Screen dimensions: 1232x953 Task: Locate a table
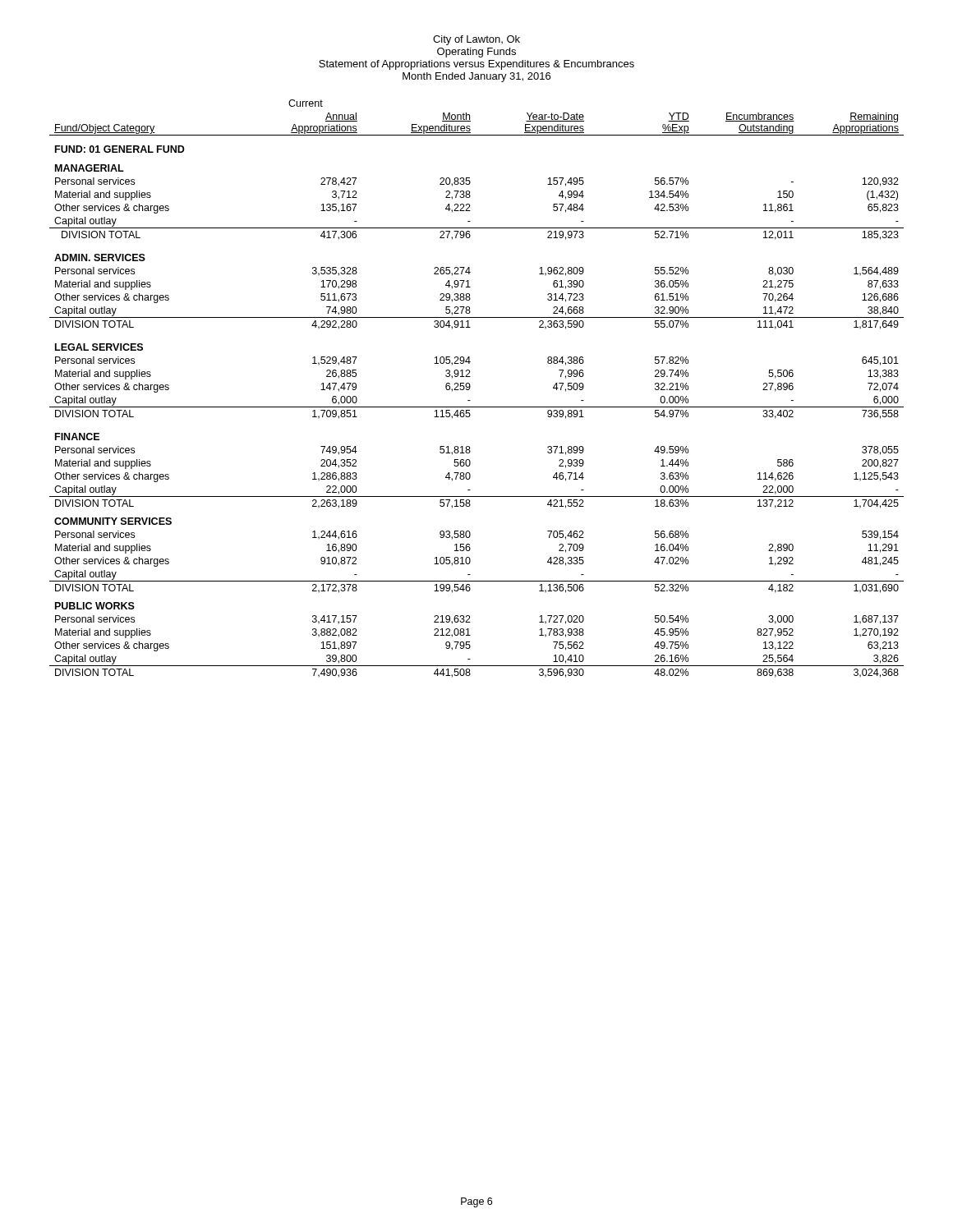(476, 388)
